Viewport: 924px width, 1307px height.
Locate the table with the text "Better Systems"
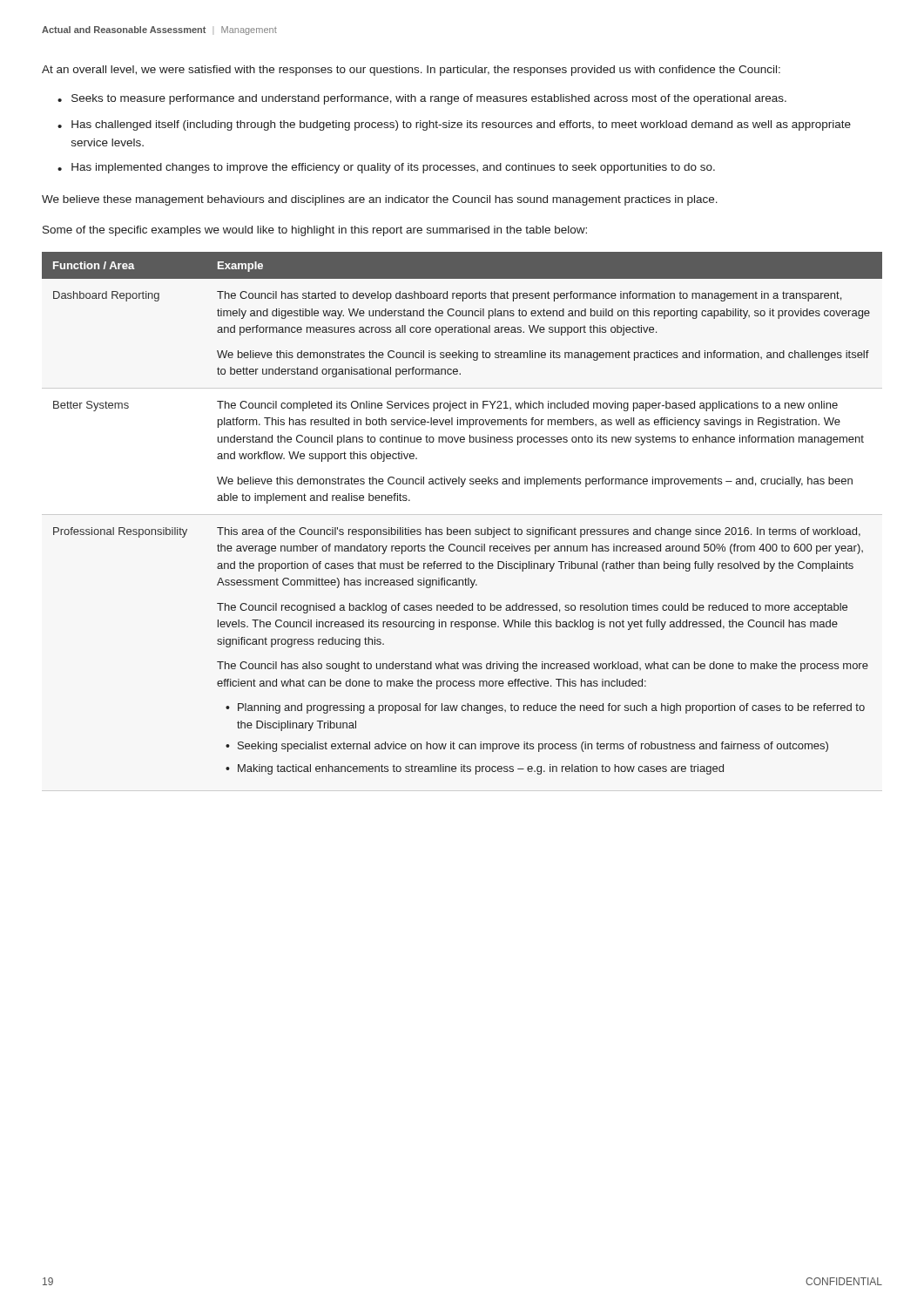coord(462,522)
